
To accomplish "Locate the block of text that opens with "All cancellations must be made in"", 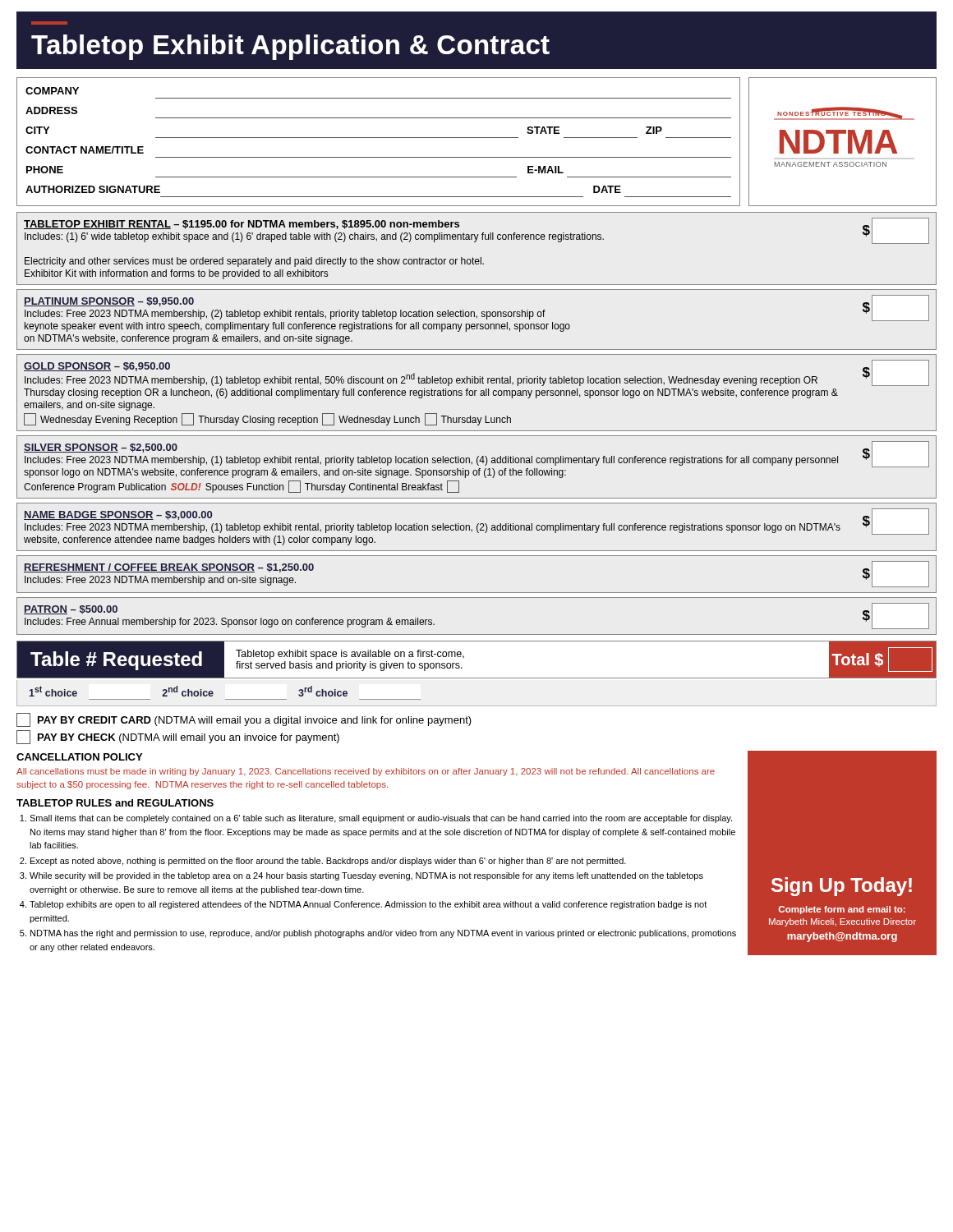I will pyautogui.click(x=366, y=778).
